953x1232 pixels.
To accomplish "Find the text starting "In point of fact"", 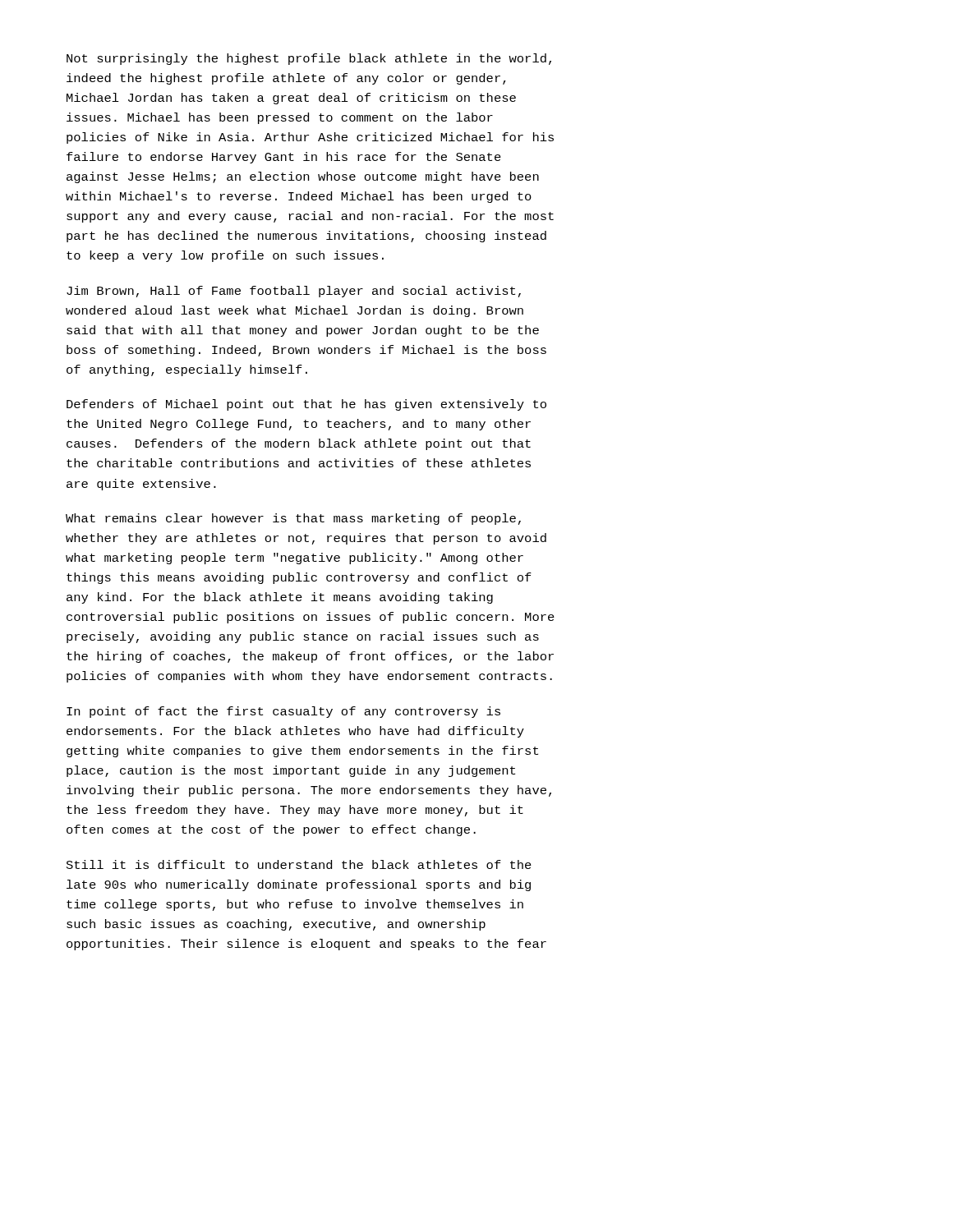I will pyautogui.click(x=310, y=771).
